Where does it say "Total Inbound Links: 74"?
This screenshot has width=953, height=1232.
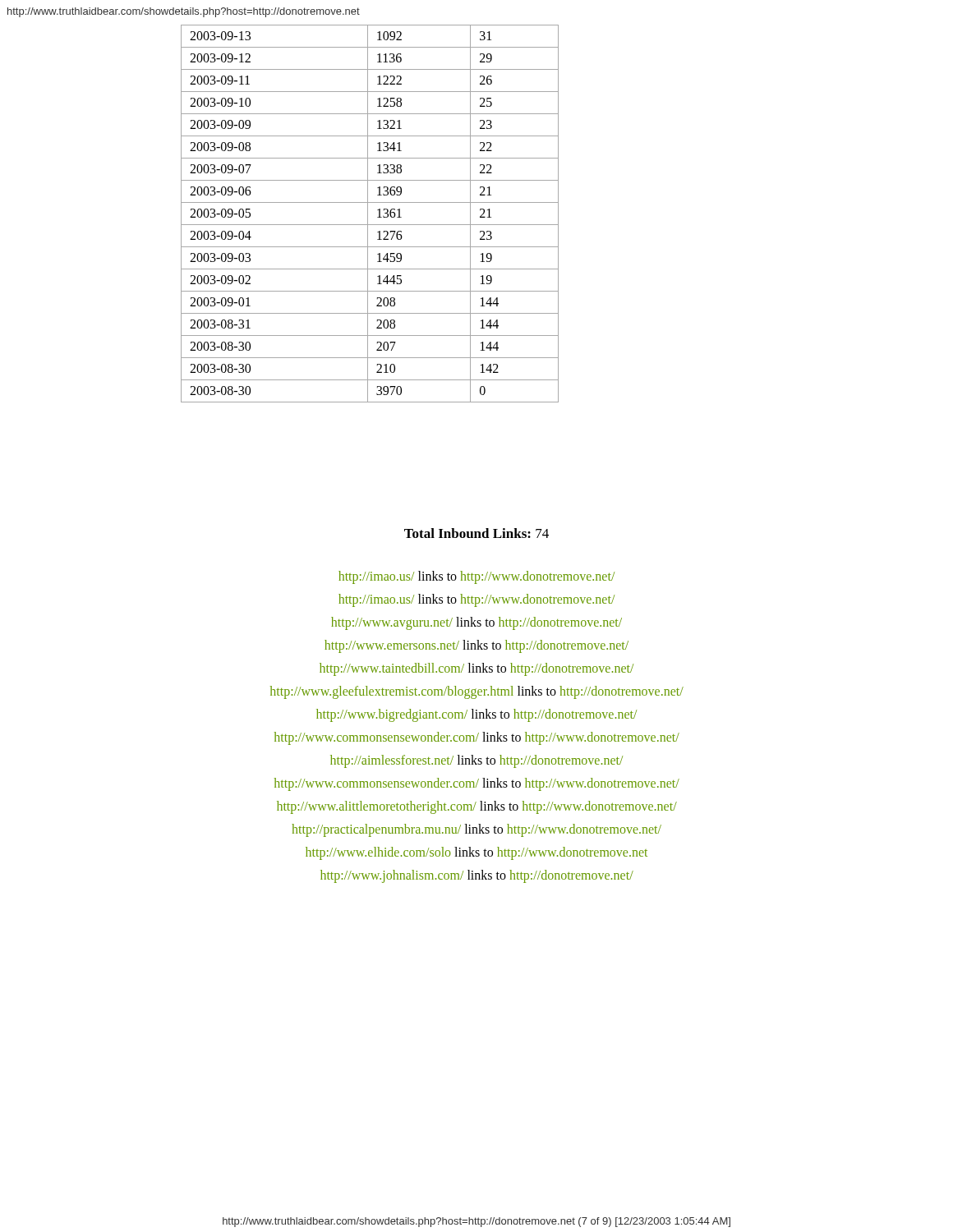476,534
